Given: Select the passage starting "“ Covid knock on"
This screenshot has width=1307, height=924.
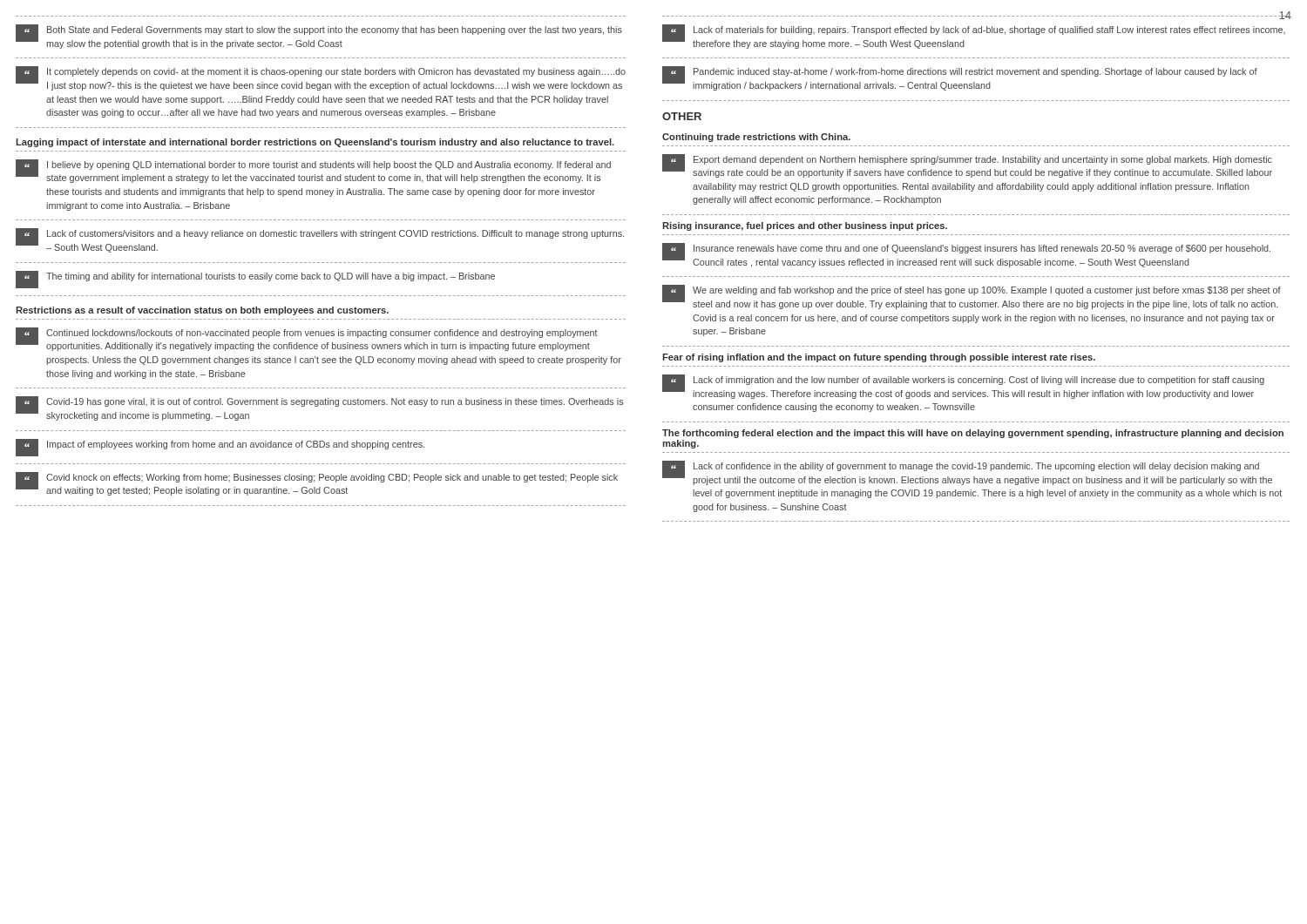Looking at the screenshot, I should [321, 484].
